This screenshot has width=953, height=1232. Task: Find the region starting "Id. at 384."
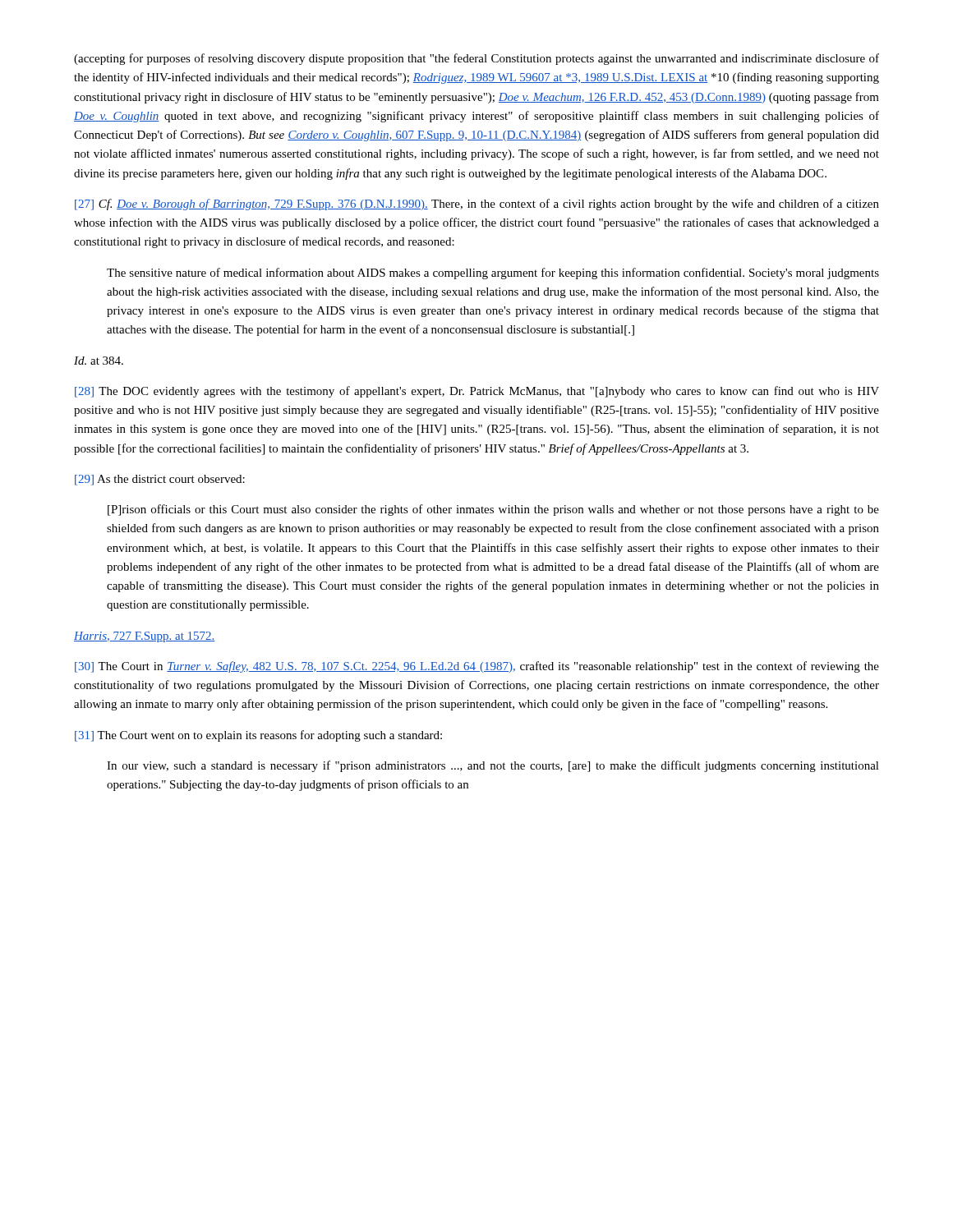(99, 360)
